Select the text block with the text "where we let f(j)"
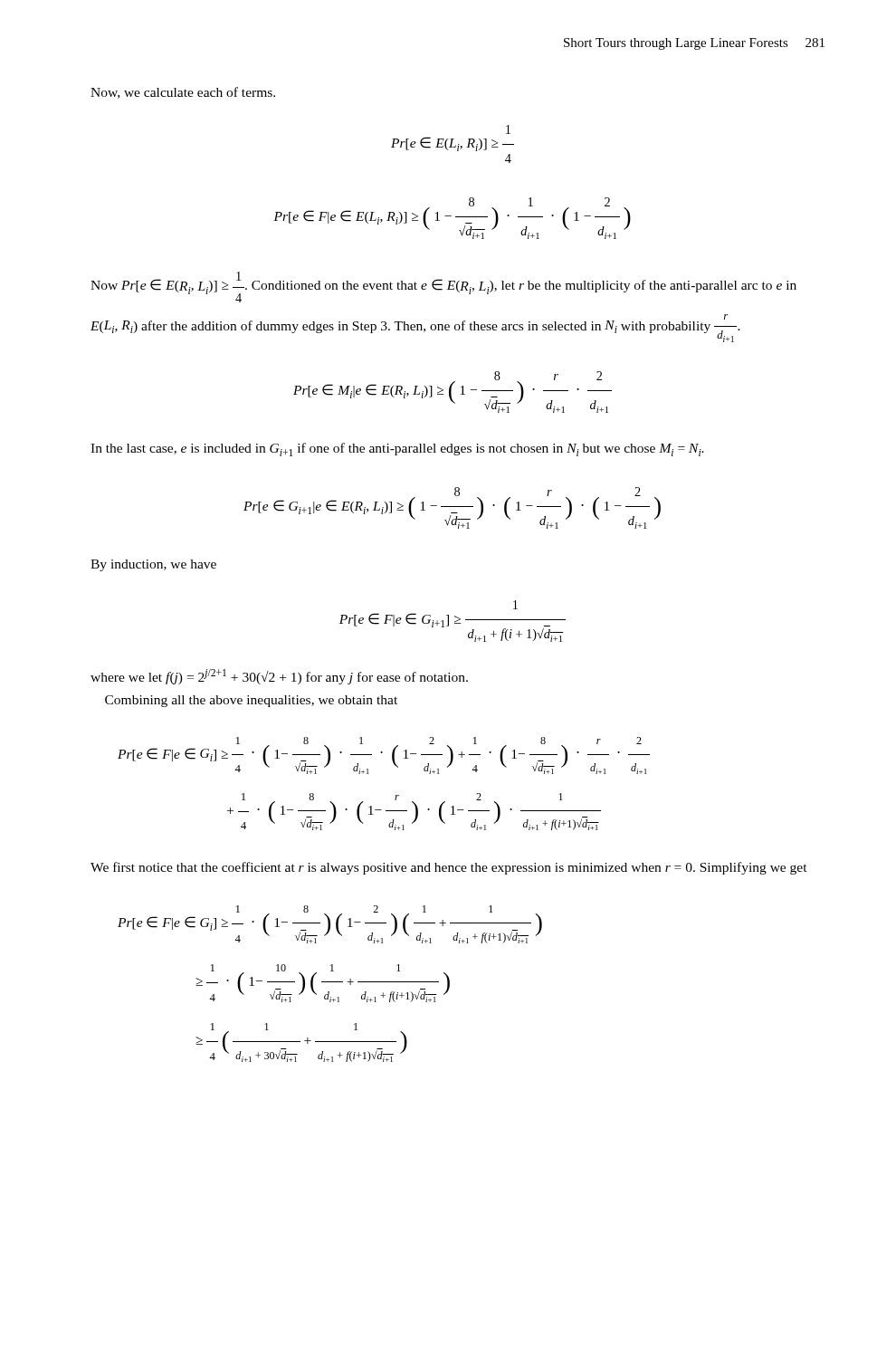This screenshot has height=1358, width=896. [280, 687]
